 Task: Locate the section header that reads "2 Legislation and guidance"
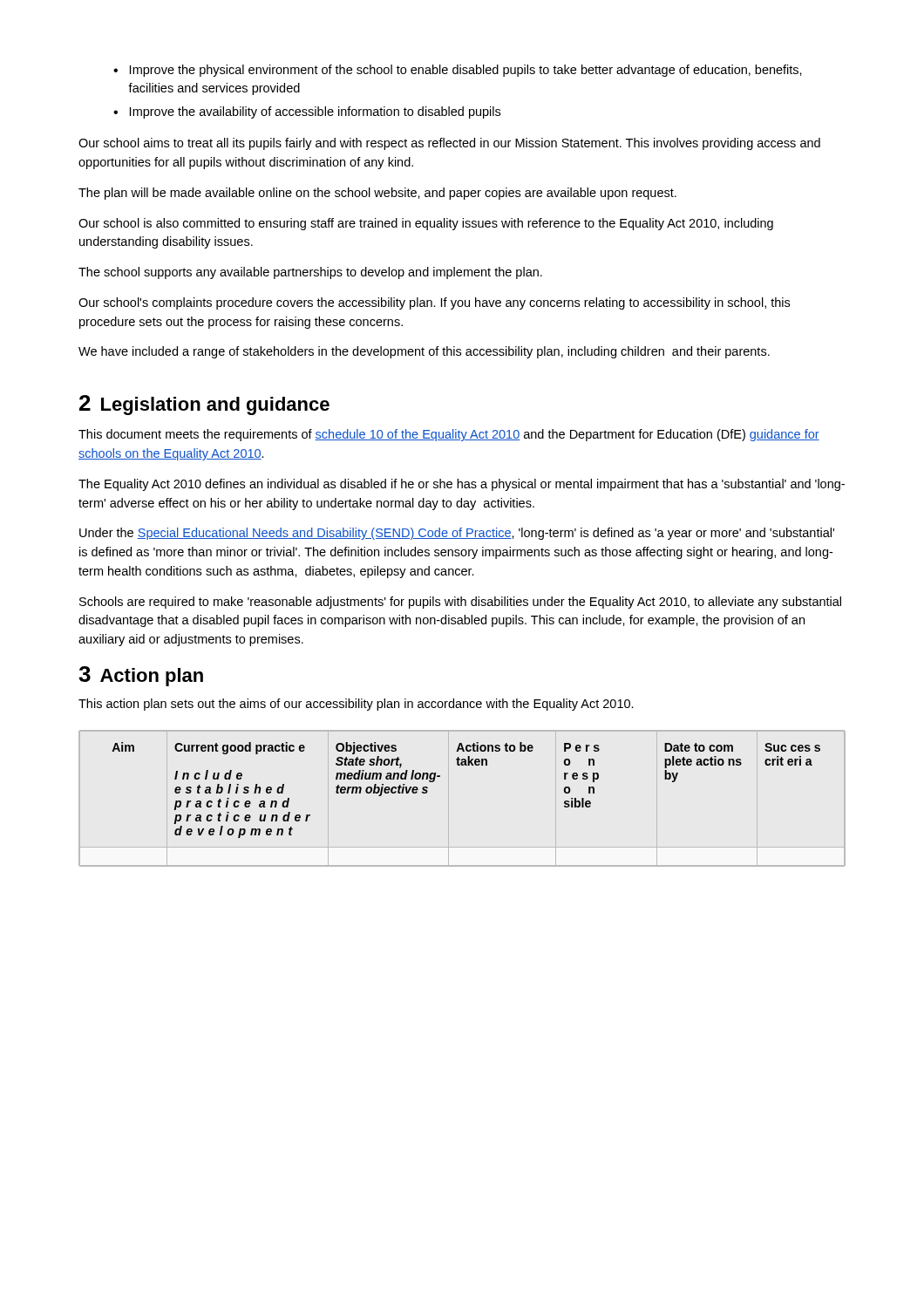pyautogui.click(x=204, y=404)
